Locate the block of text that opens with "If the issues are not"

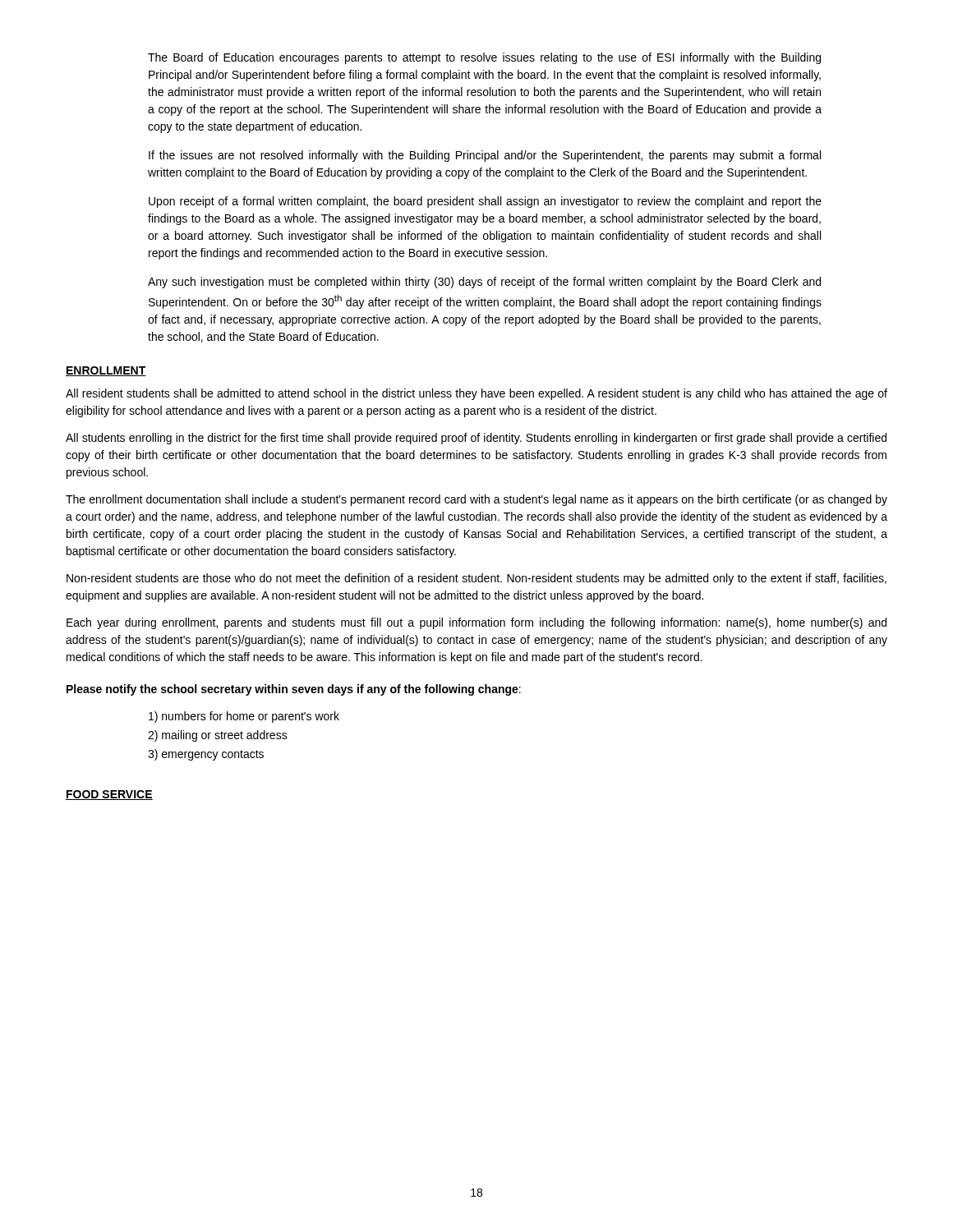(x=485, y=164)
